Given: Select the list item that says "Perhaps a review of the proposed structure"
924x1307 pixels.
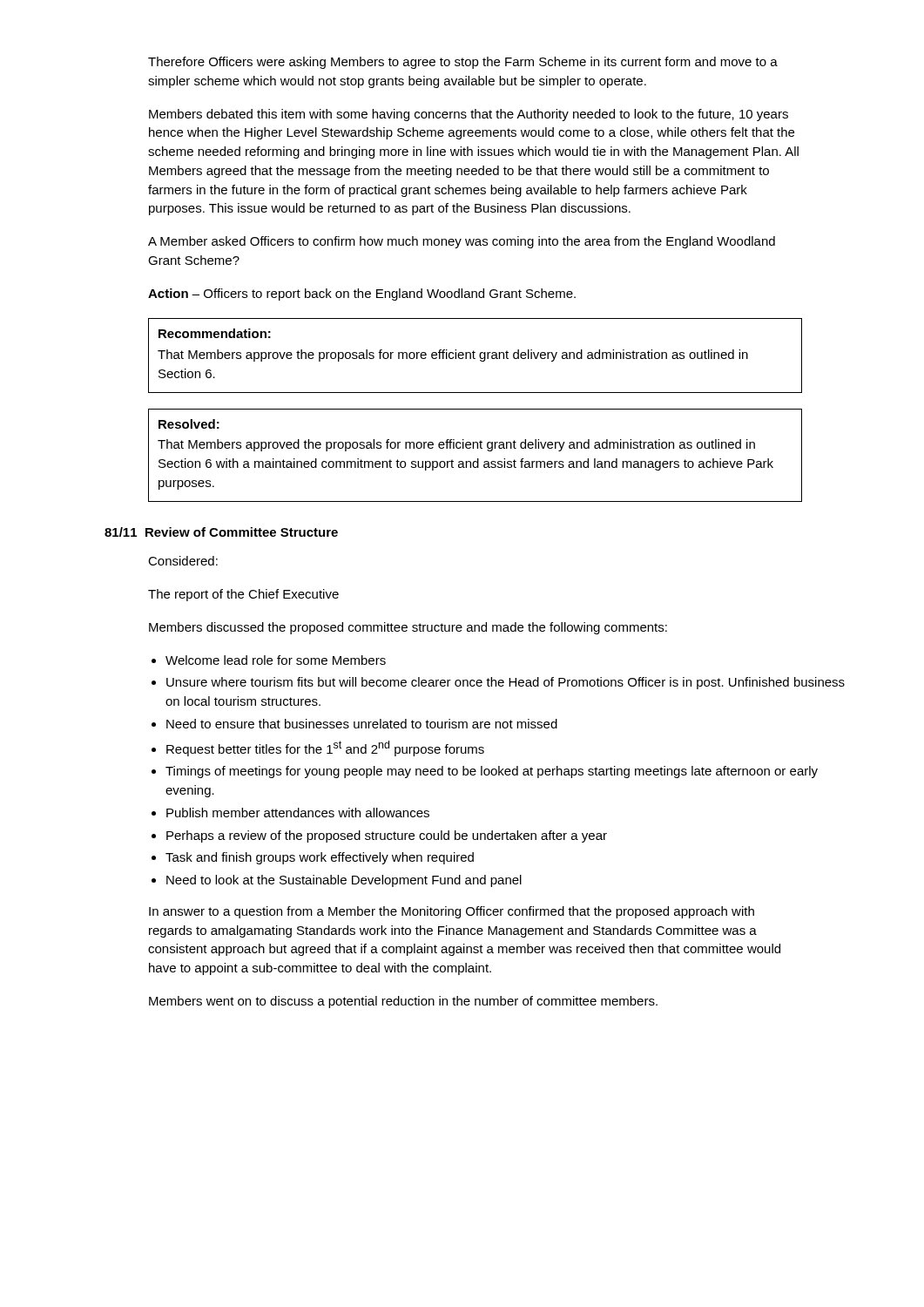Looking at the screenshot, I should click(386, 835).
